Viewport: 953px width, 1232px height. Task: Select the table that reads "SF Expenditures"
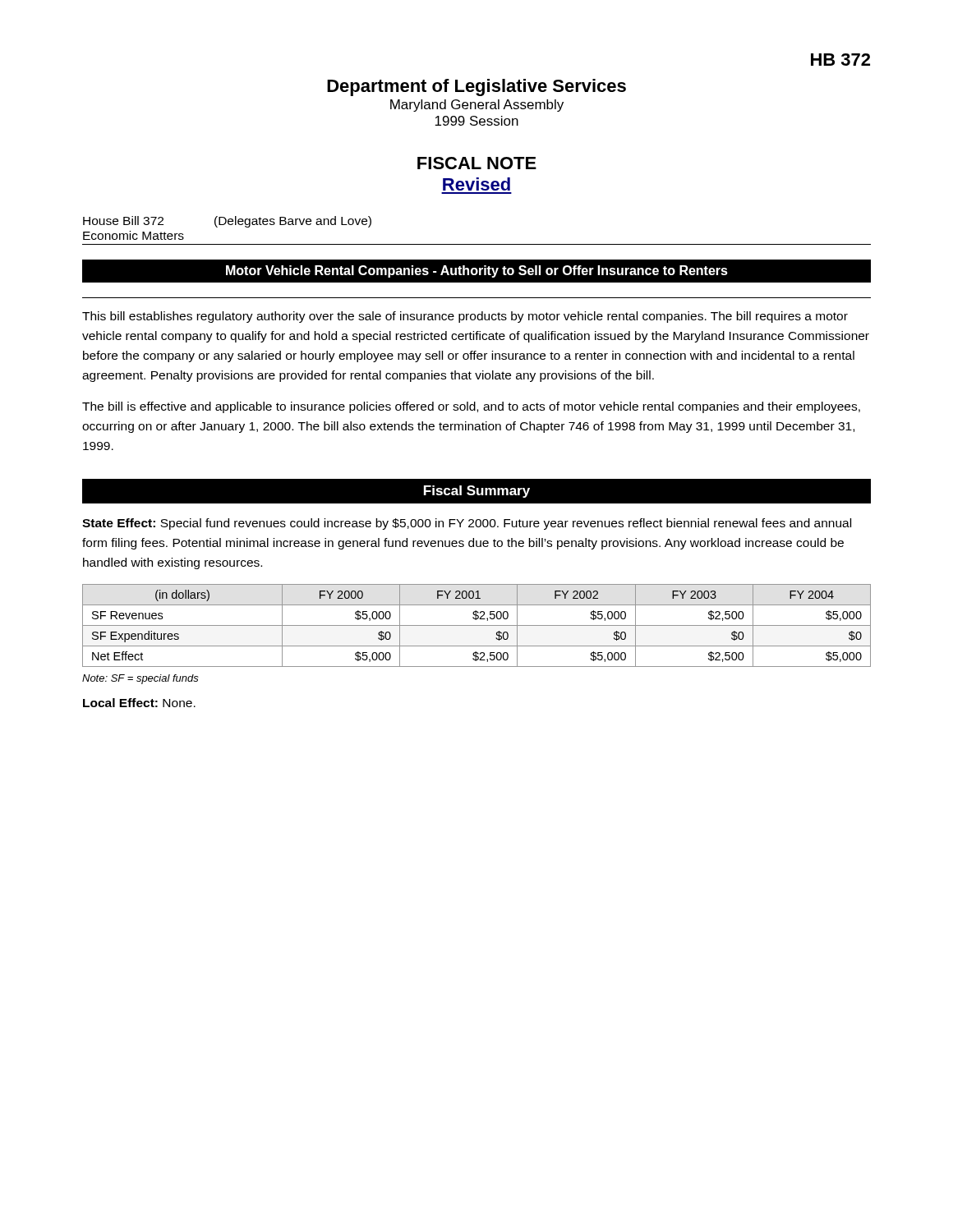(476, 626)
